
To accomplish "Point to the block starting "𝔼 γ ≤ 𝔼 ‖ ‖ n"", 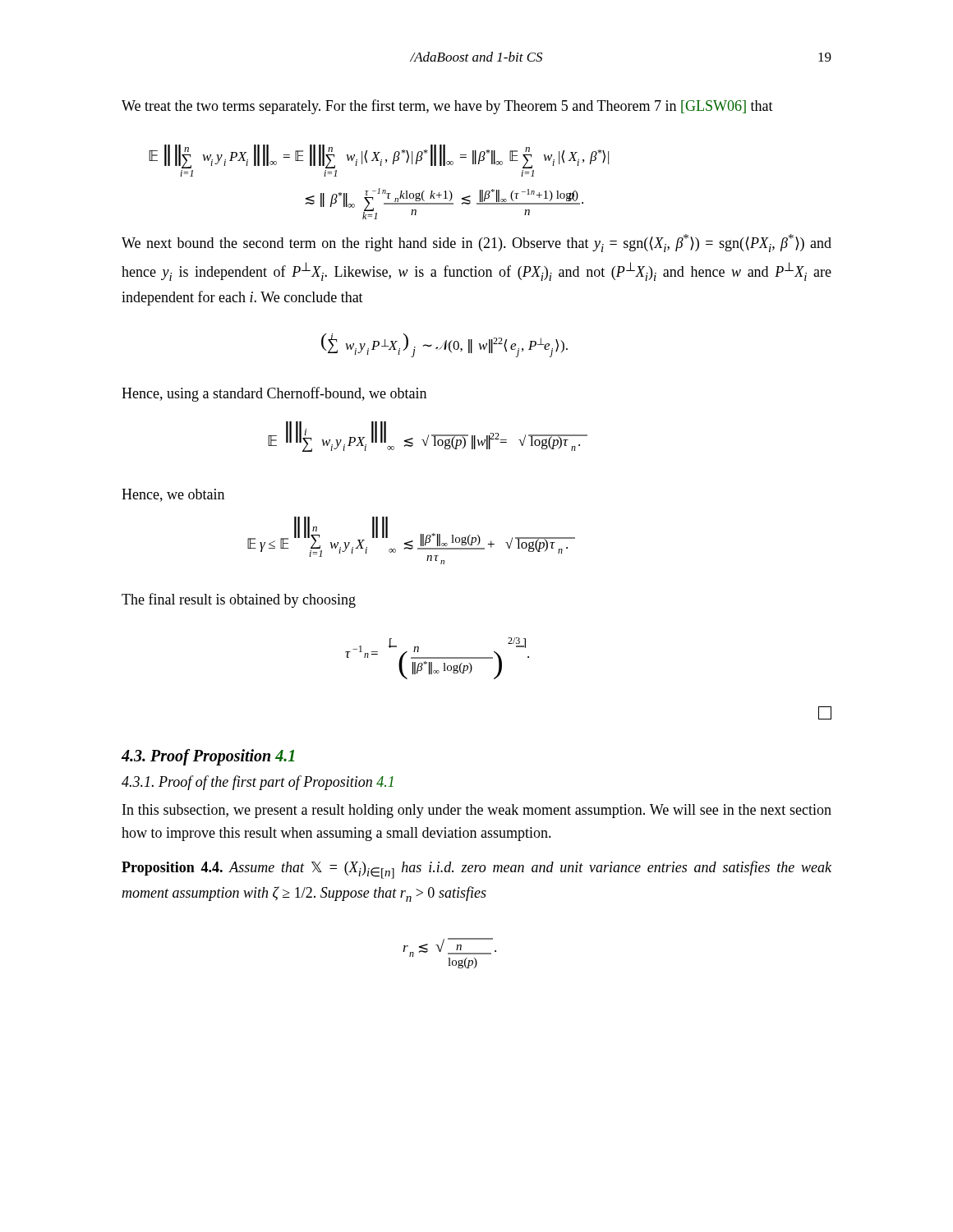I will click(x=476, y=545).
